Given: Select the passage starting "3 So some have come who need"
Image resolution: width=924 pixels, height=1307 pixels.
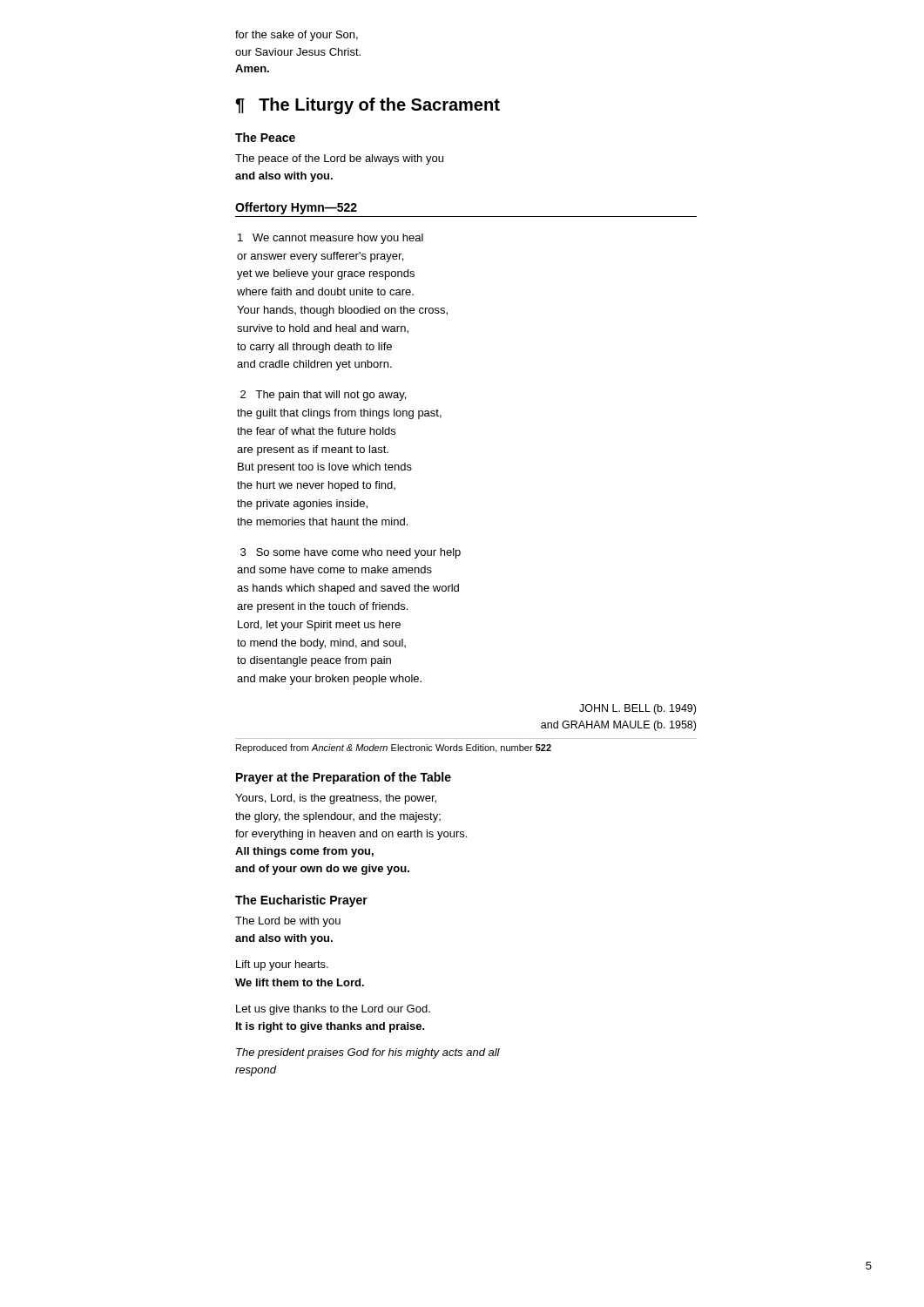Looking at the screenshot, I should [349, 615].
